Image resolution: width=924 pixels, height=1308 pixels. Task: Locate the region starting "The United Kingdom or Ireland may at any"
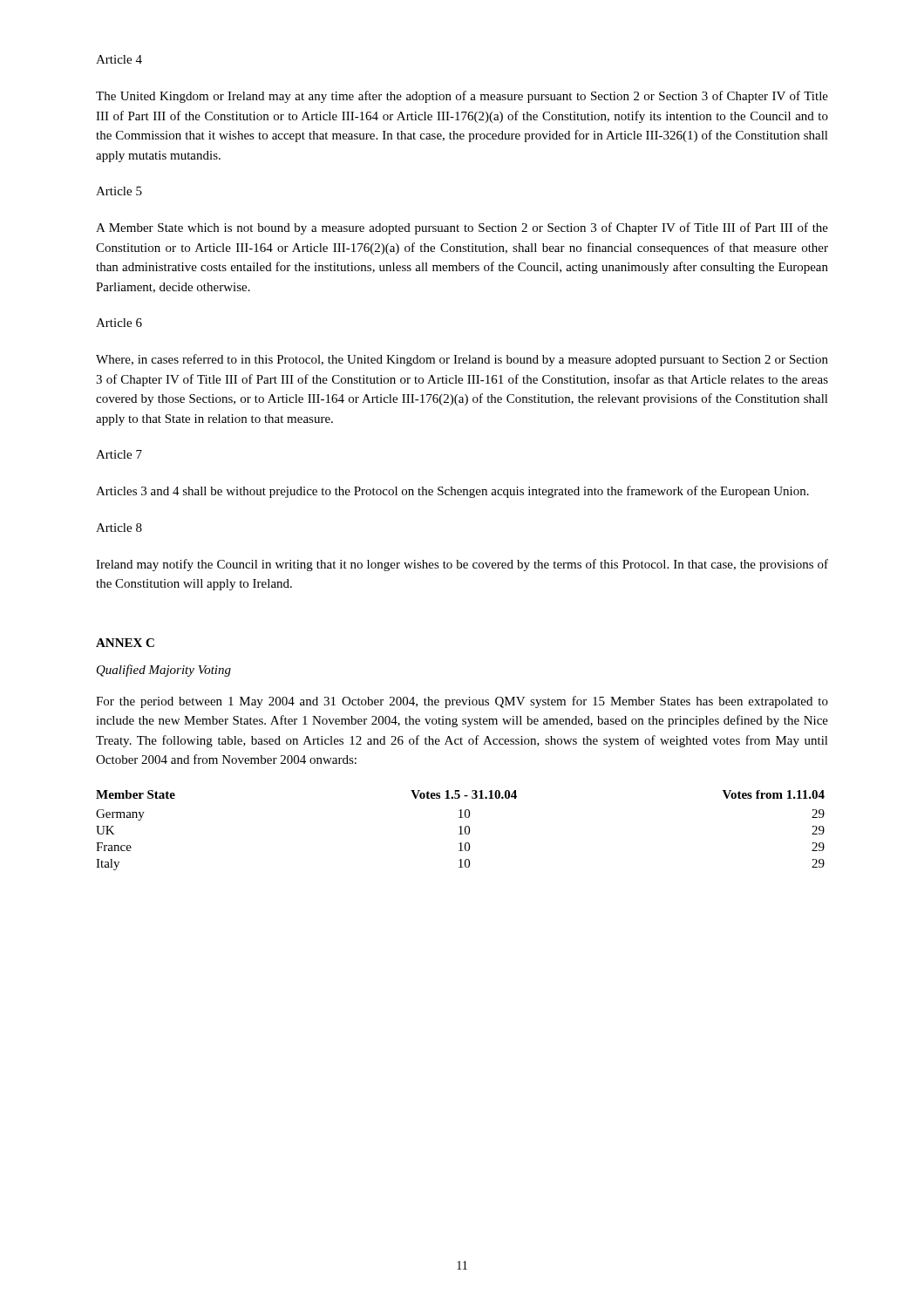click(462, 126)
